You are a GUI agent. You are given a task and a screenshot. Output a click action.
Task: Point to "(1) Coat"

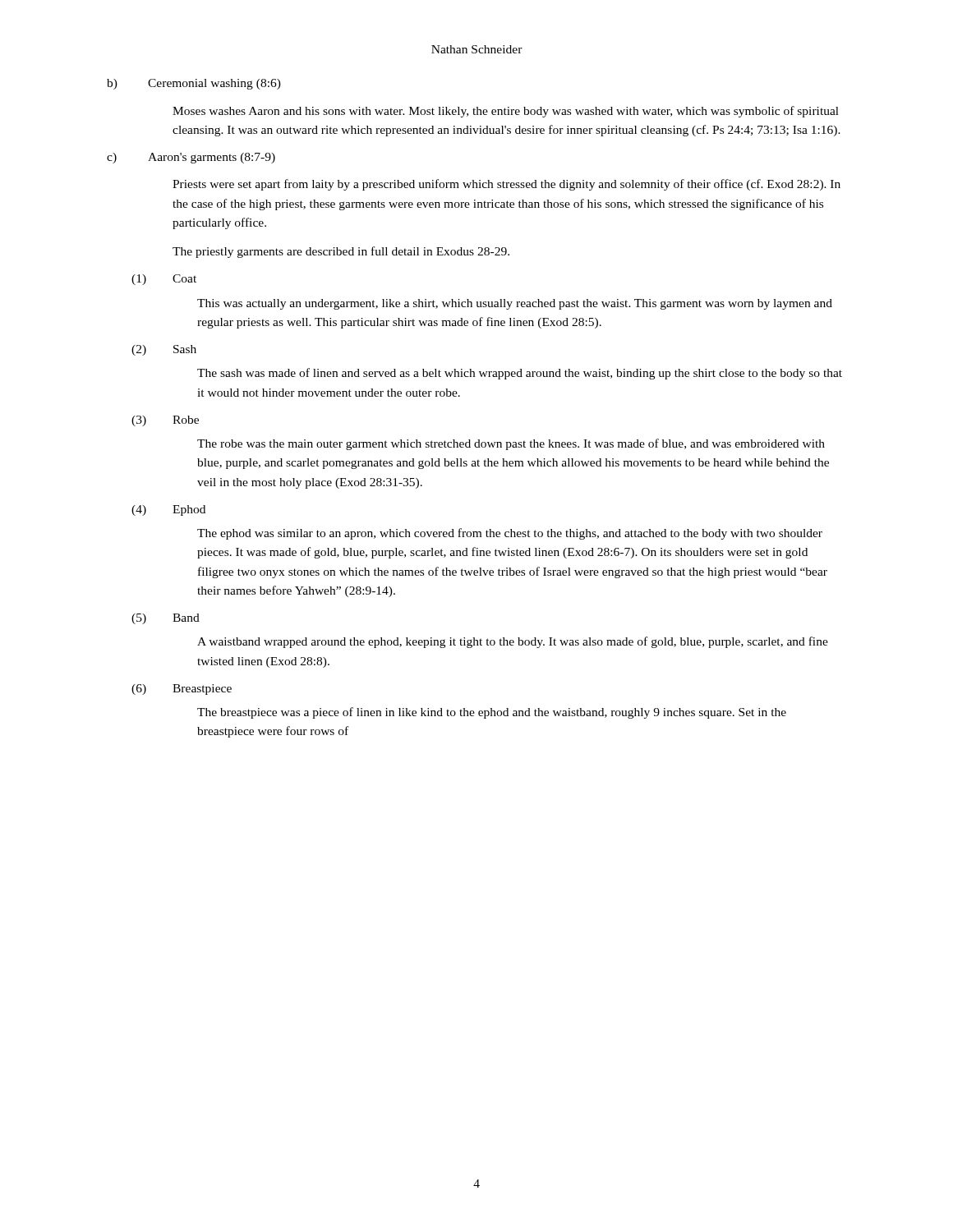[164, 278]
